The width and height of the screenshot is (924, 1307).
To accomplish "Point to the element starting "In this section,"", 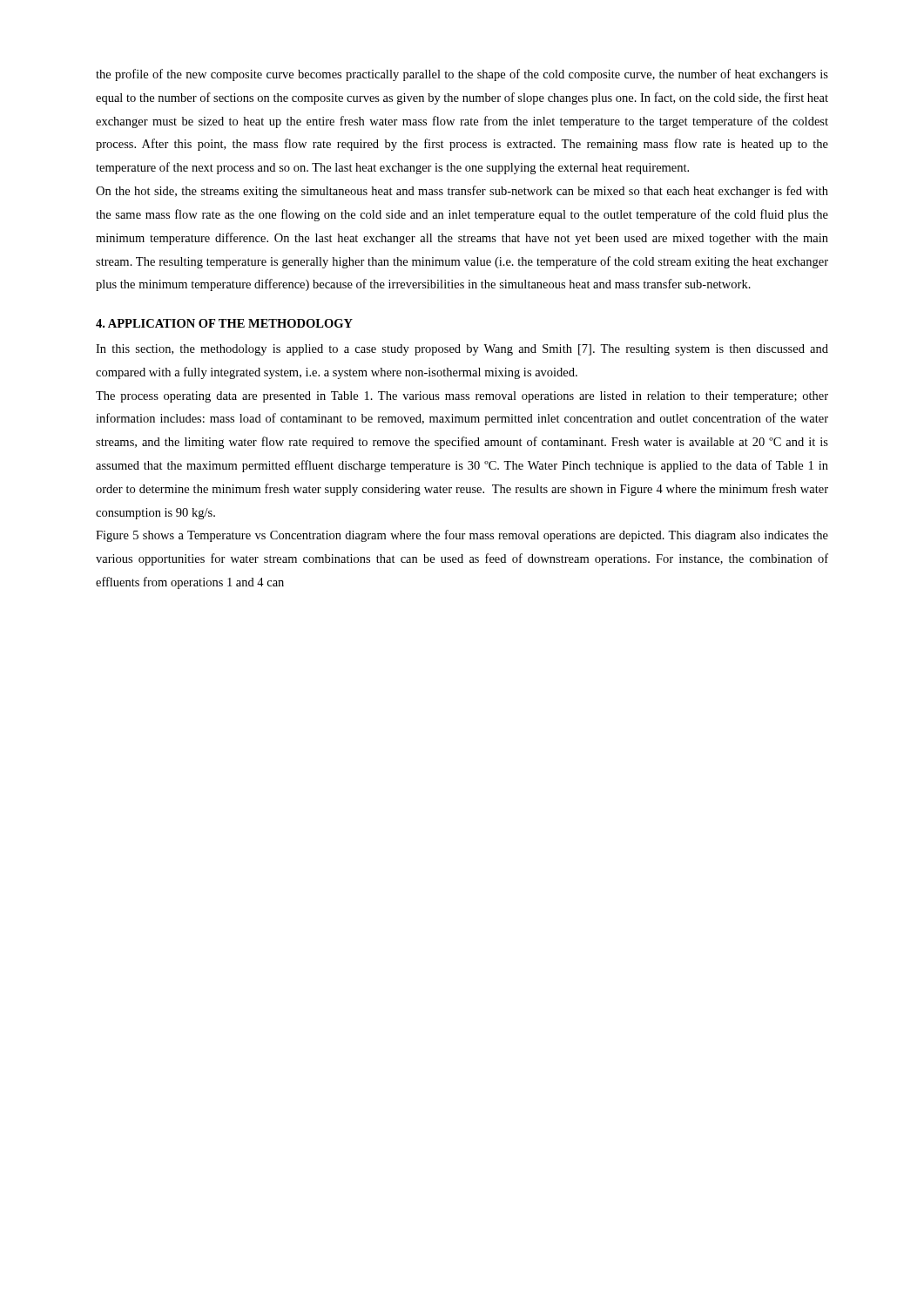I will [462, 360].
